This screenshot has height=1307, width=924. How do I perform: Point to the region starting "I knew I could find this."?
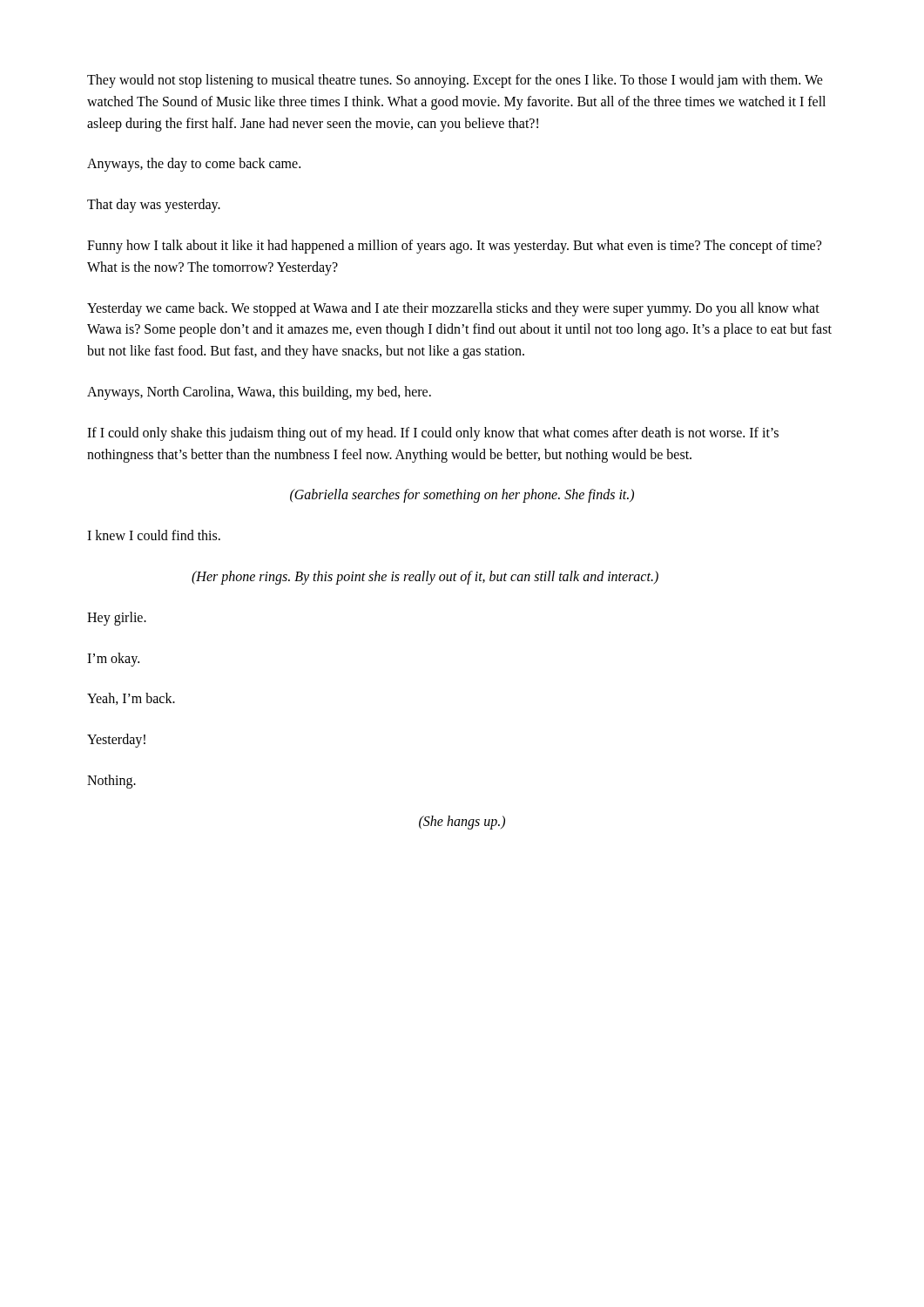click(x=154, y=536)
